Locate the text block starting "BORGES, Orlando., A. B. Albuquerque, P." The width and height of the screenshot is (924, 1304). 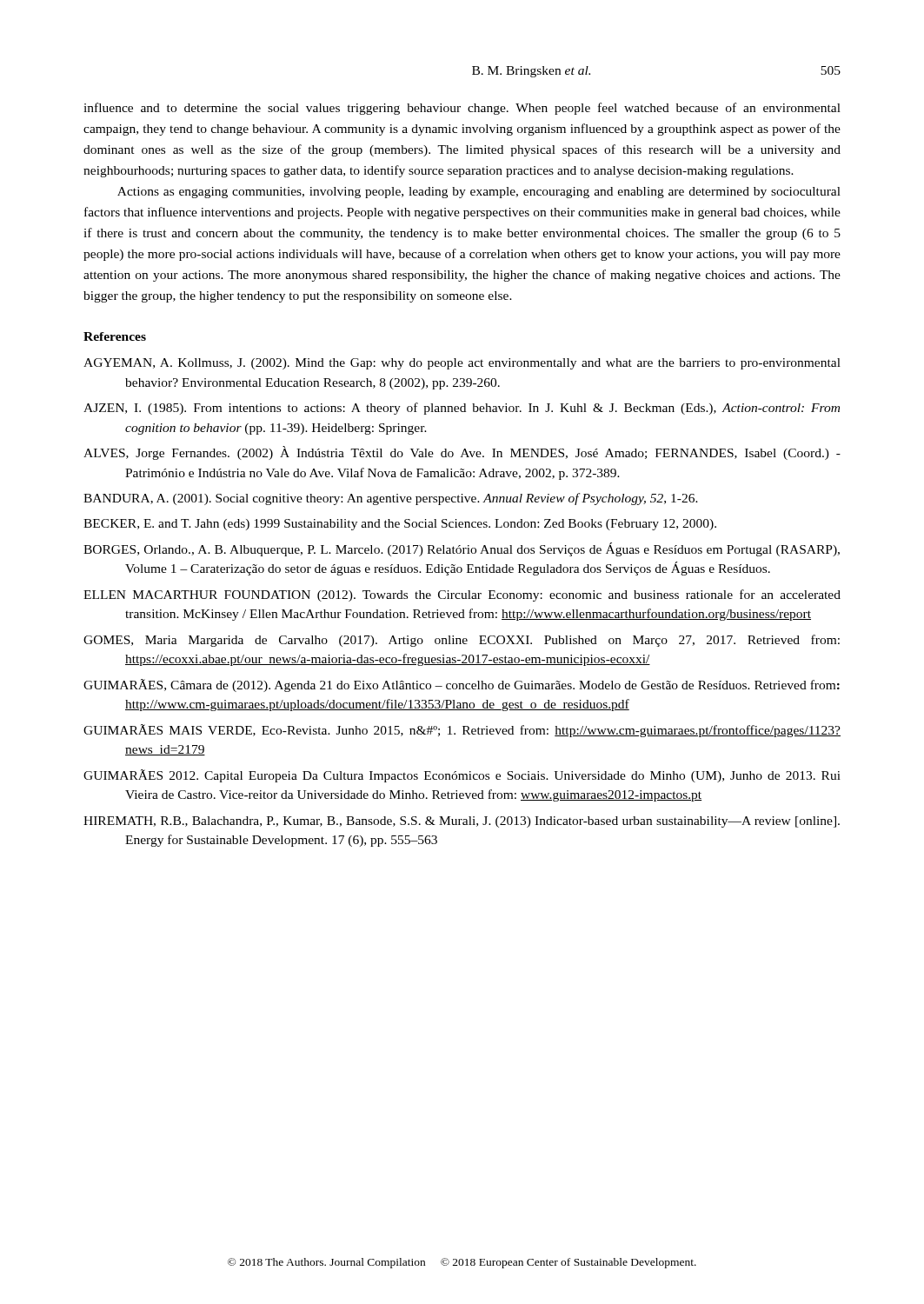(x=462, y=559)
